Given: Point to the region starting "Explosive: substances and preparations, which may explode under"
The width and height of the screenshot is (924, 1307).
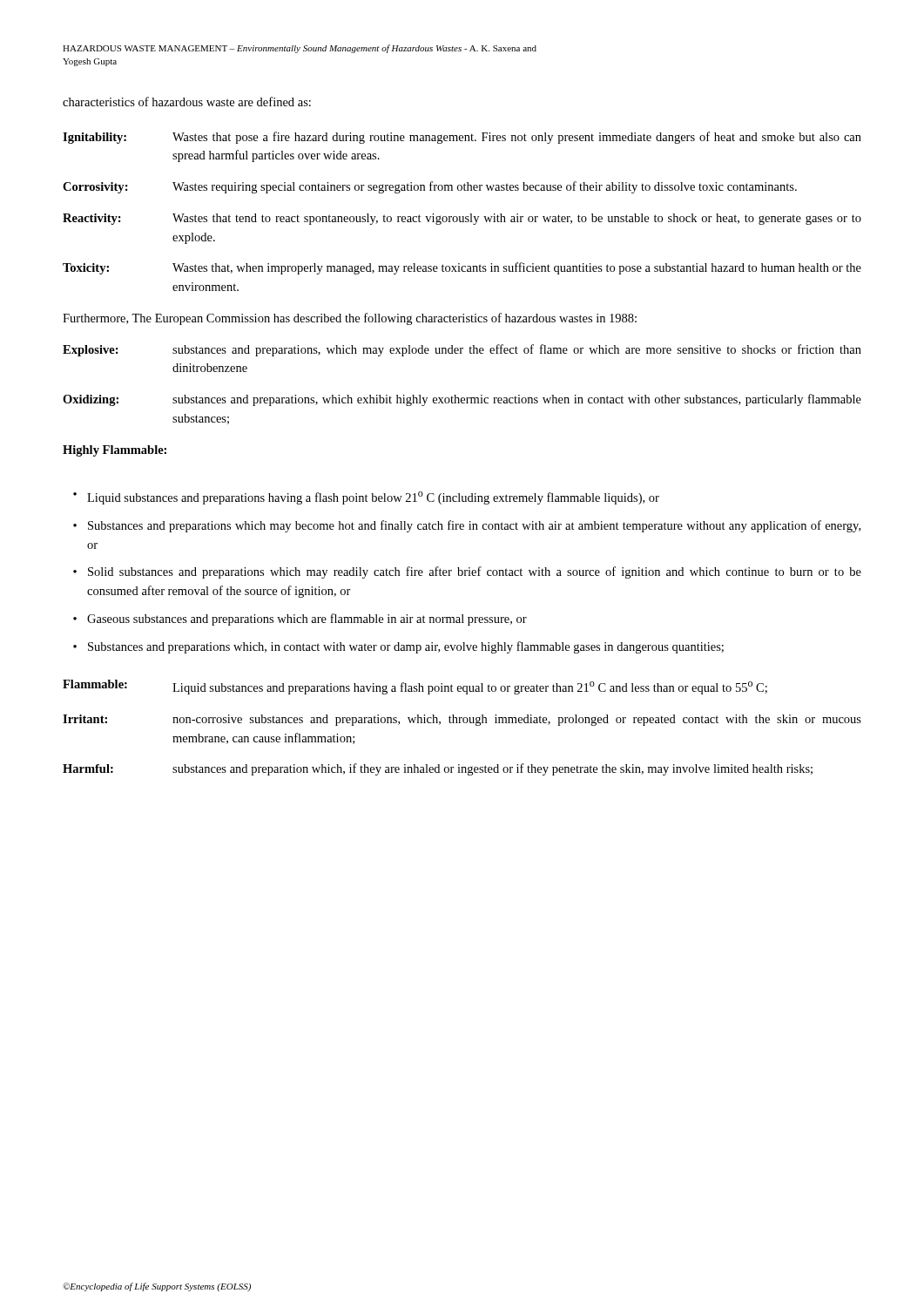Looking at the screenshot, I should [462, 359].
